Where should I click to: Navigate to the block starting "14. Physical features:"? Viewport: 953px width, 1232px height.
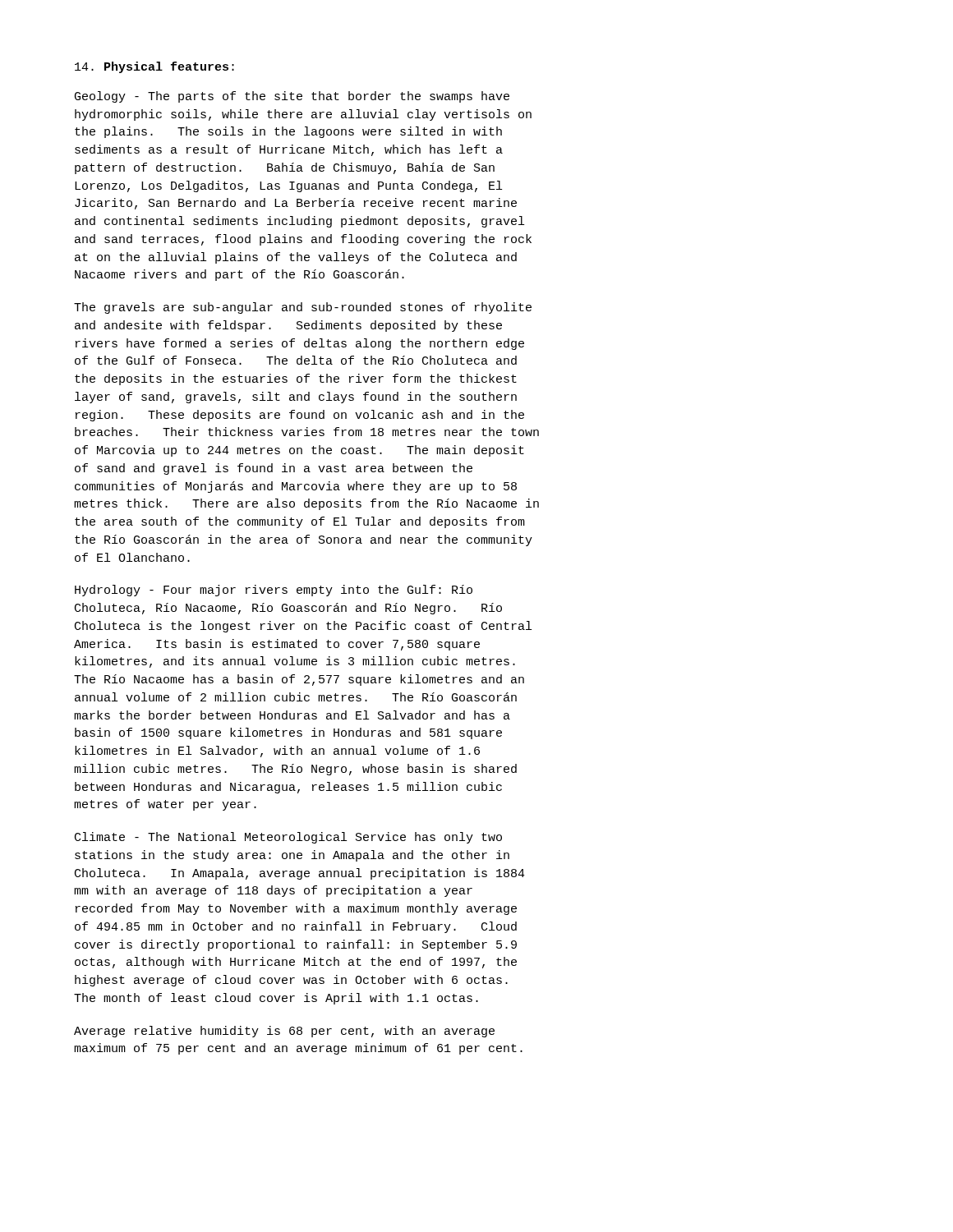(x=155, y=68)
